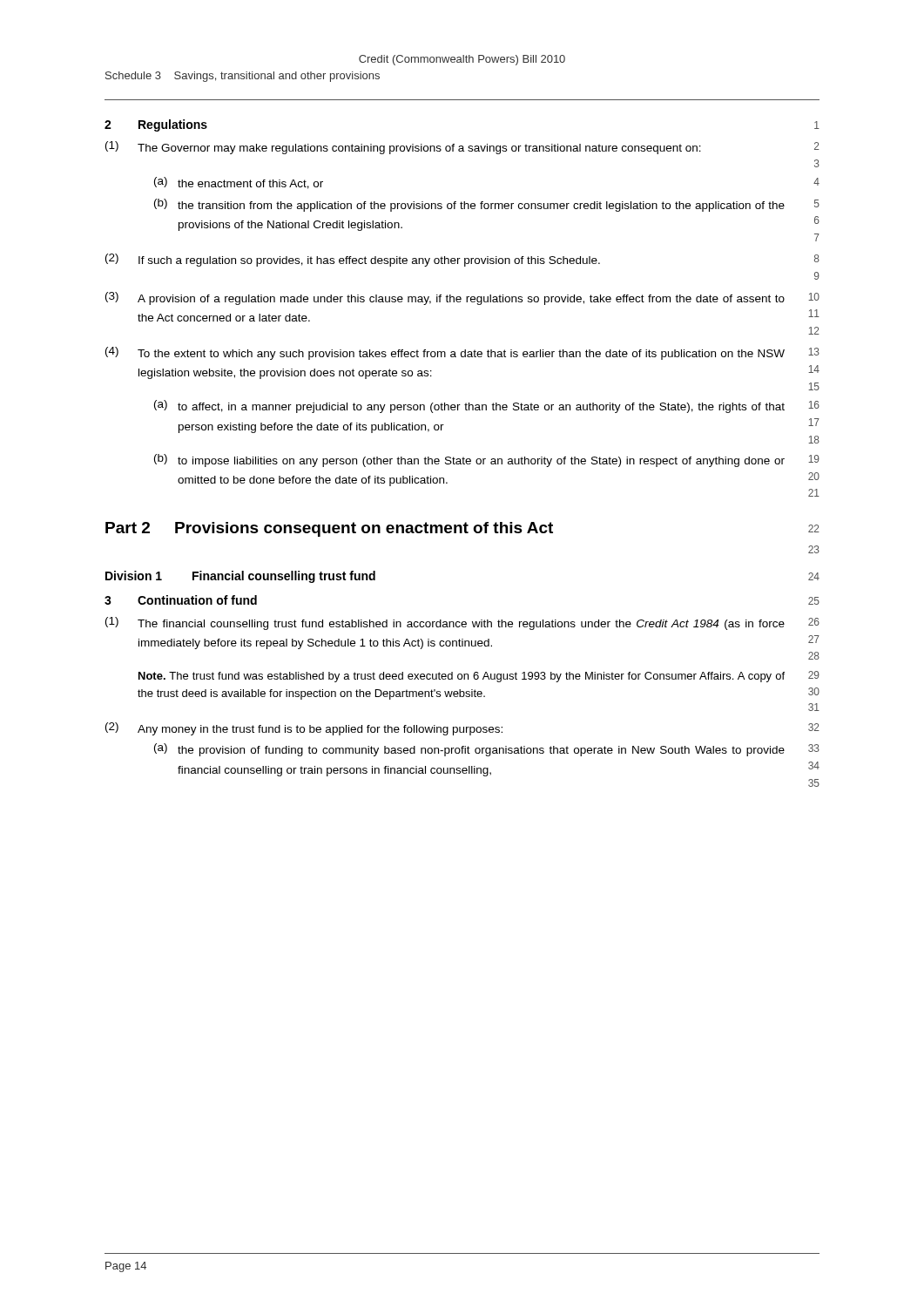
Task: Find the block on this page that starts "(3) A provision of a"
Action: coord(445,308)
